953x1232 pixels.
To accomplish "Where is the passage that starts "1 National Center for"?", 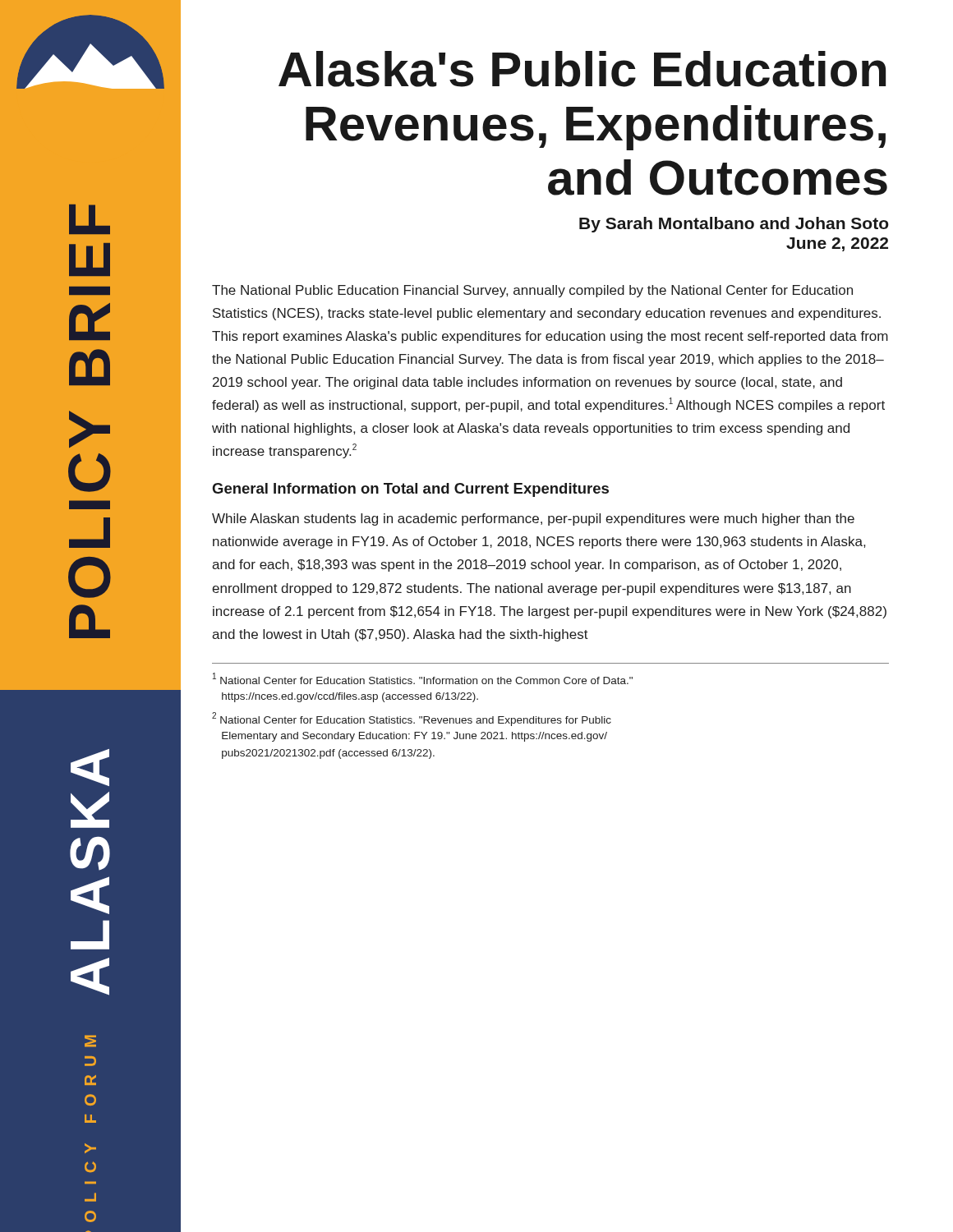I will click(423, 687).
